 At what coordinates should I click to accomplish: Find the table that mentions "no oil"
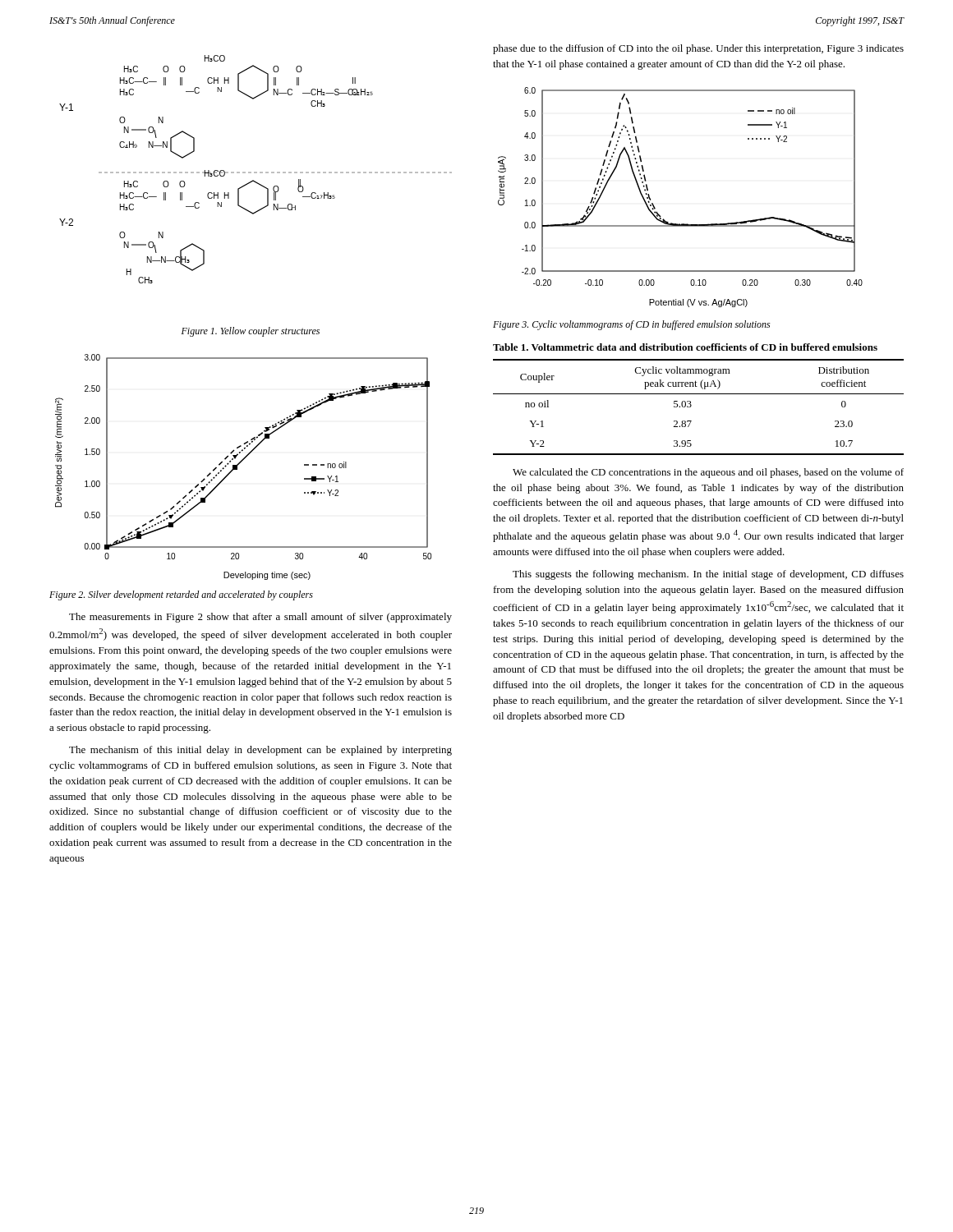pyautogui.click(x=698, y=407)
